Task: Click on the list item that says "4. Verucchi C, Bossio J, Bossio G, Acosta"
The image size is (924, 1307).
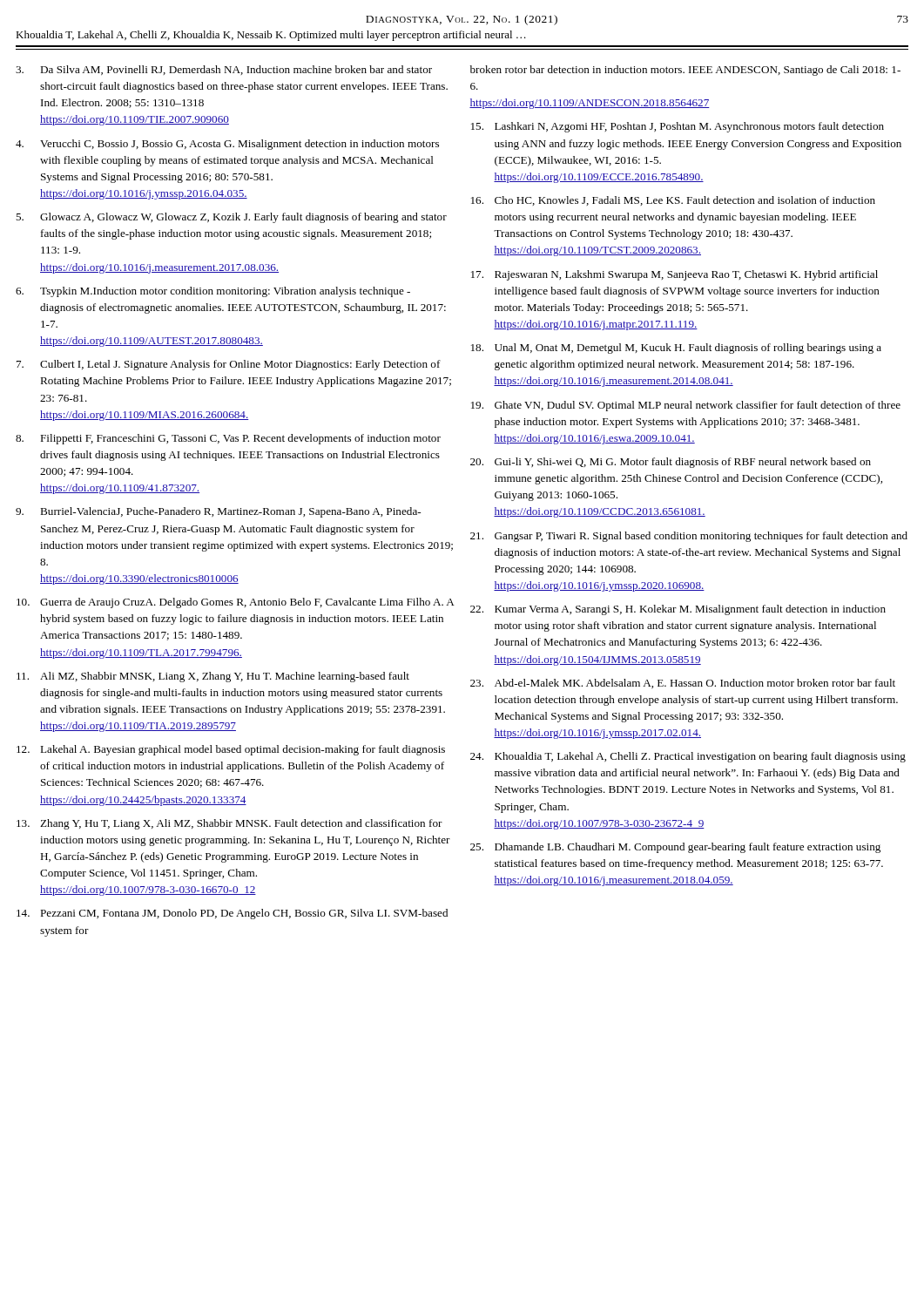Action: (235, 168)
